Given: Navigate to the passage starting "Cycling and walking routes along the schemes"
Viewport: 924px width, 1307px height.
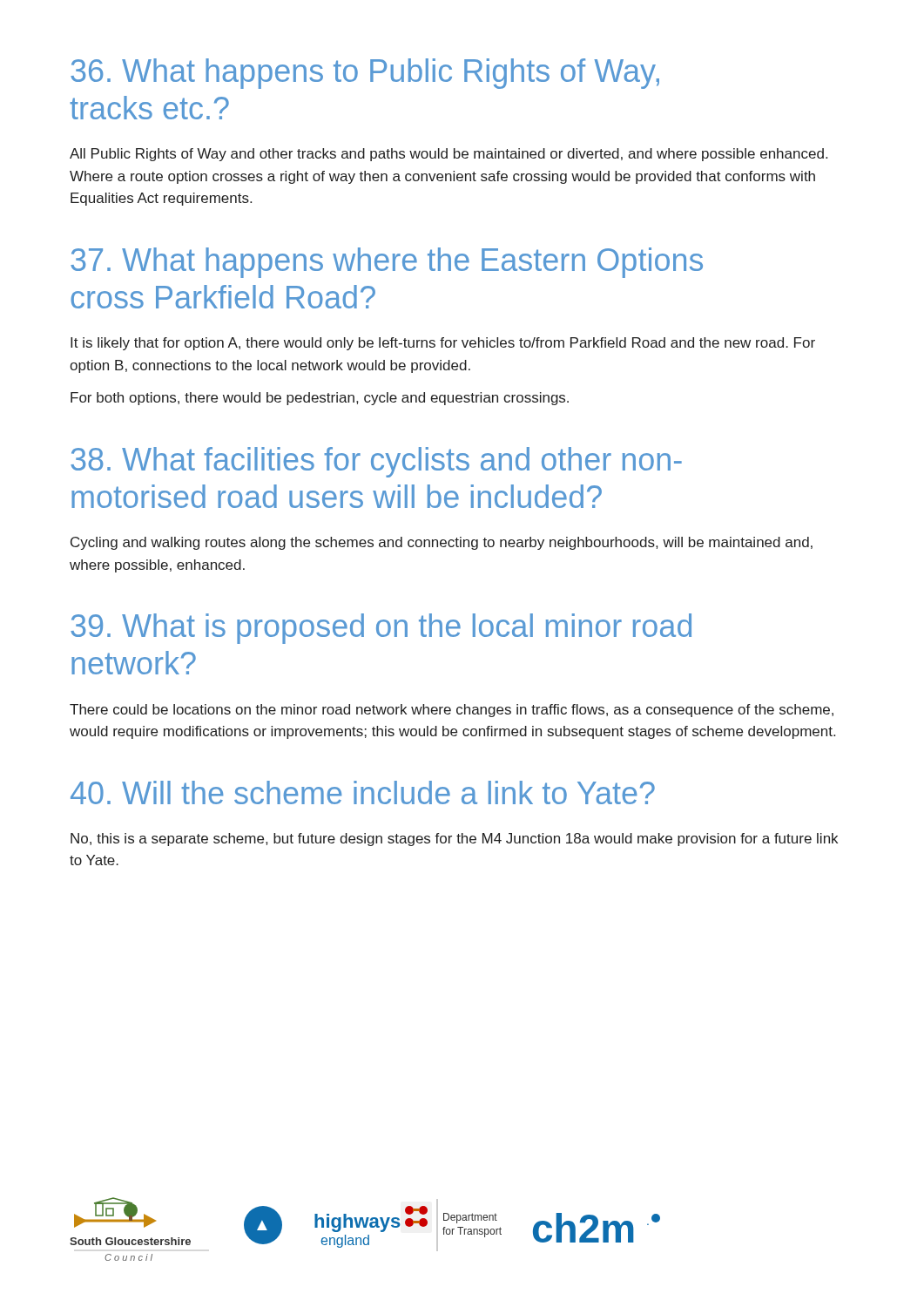Looking at the screenshot, I should [462, 554].
